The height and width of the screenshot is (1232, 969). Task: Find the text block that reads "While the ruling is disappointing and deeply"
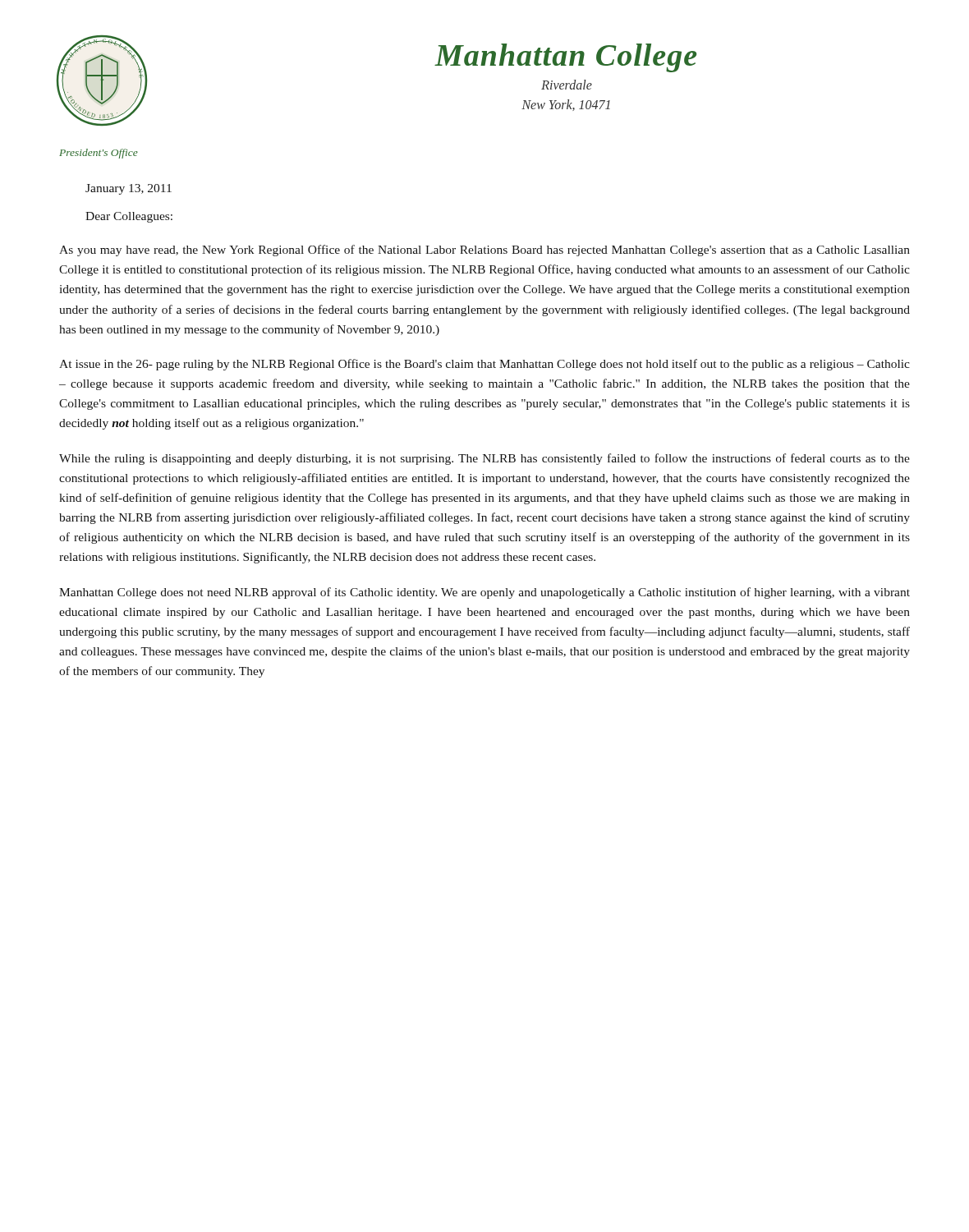point(484,507)
